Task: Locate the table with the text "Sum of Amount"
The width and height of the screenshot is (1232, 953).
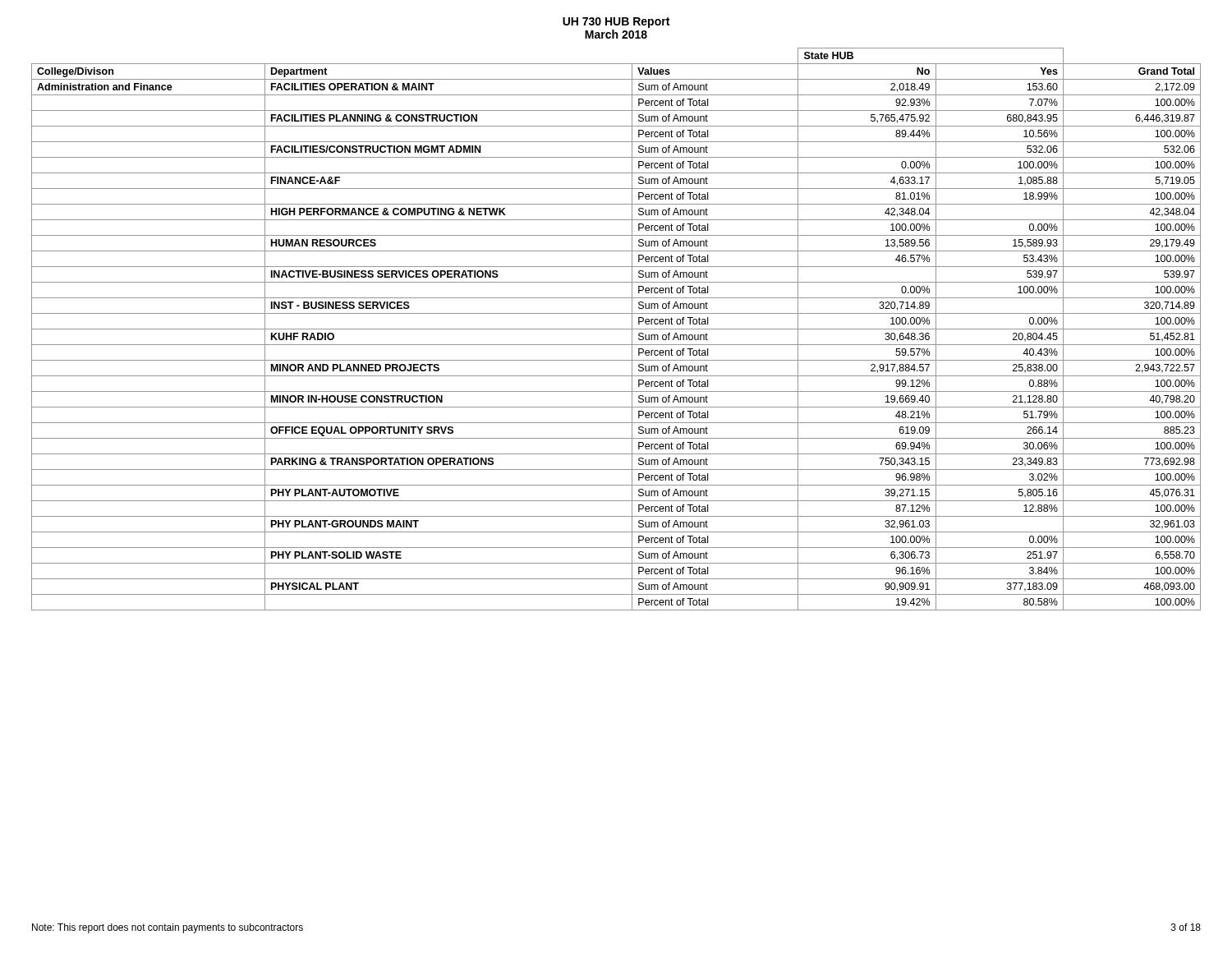Action: [616, 329]
